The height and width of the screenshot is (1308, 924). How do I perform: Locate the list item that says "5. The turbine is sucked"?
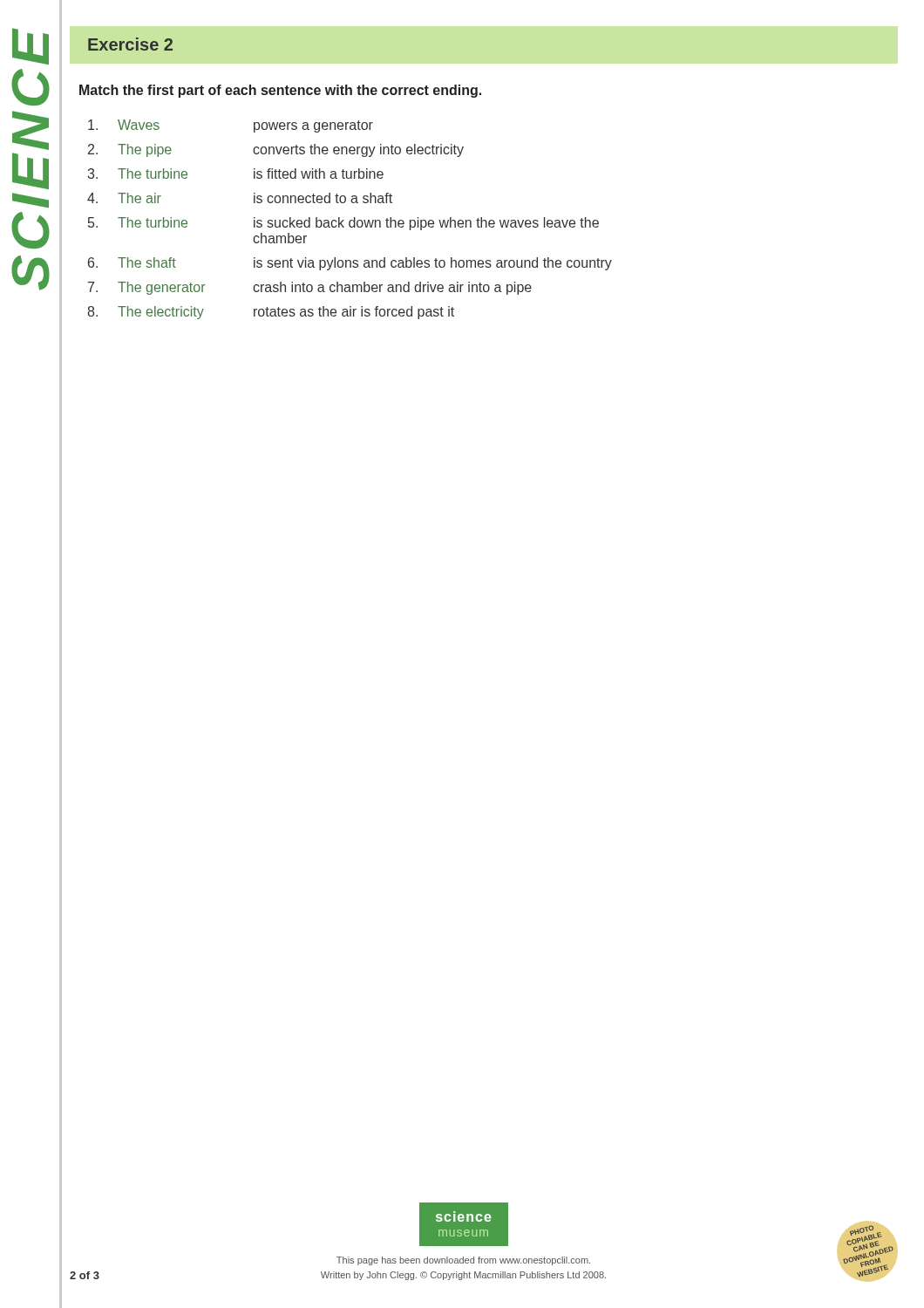492,231
